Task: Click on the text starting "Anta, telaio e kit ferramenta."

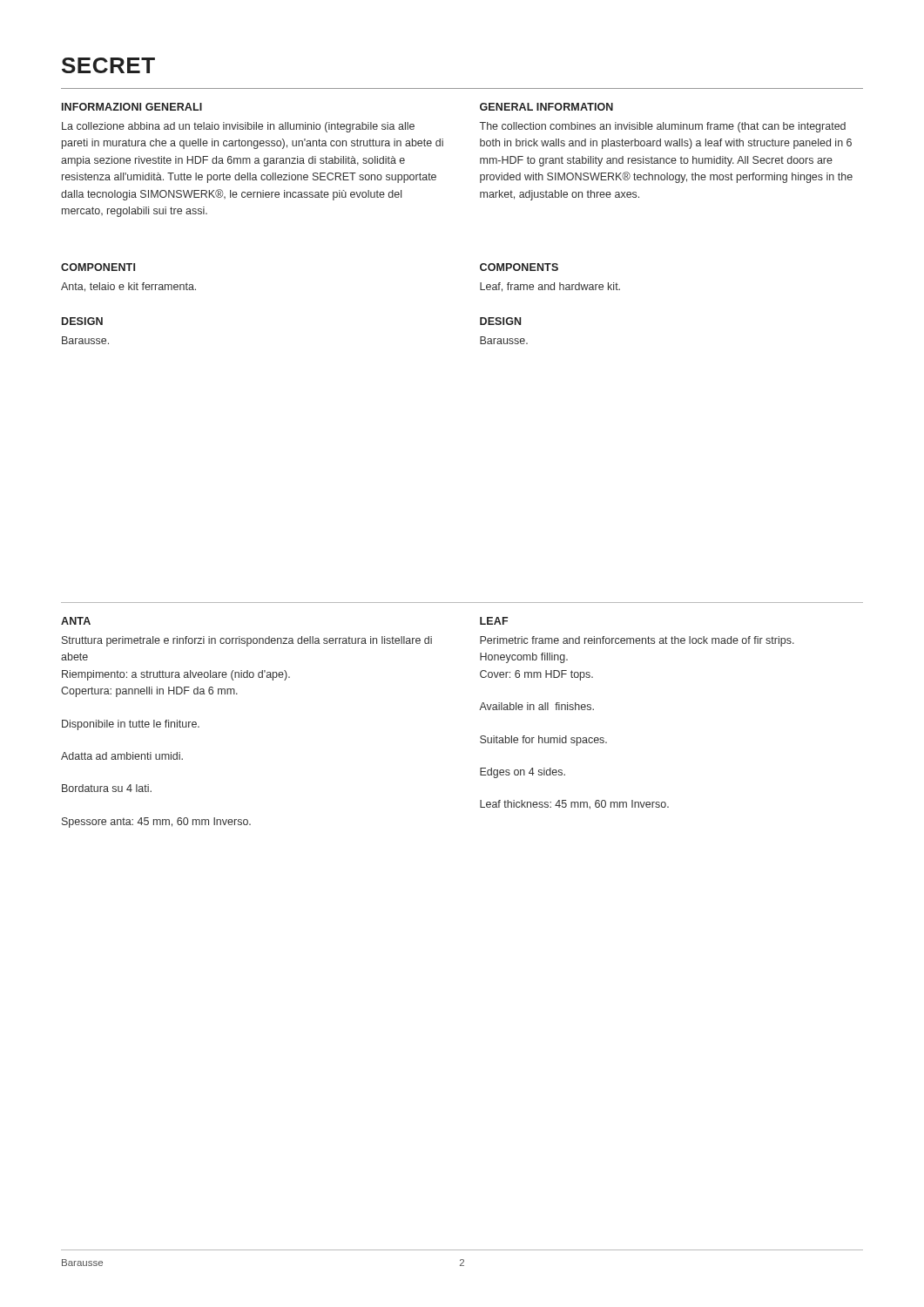Action: (x=129, y=287)
